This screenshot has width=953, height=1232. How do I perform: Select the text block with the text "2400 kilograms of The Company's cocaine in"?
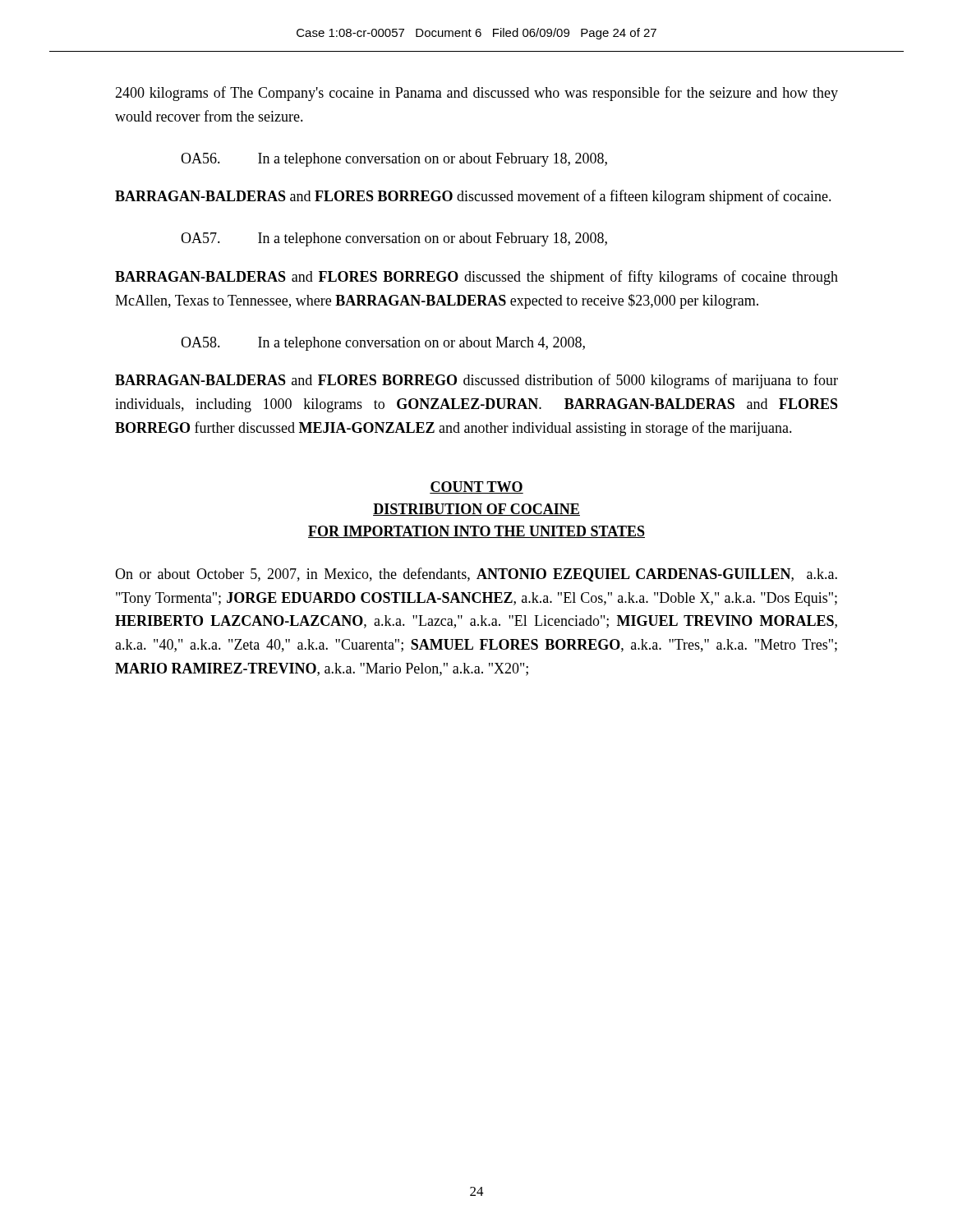click(x=476, y=105)
